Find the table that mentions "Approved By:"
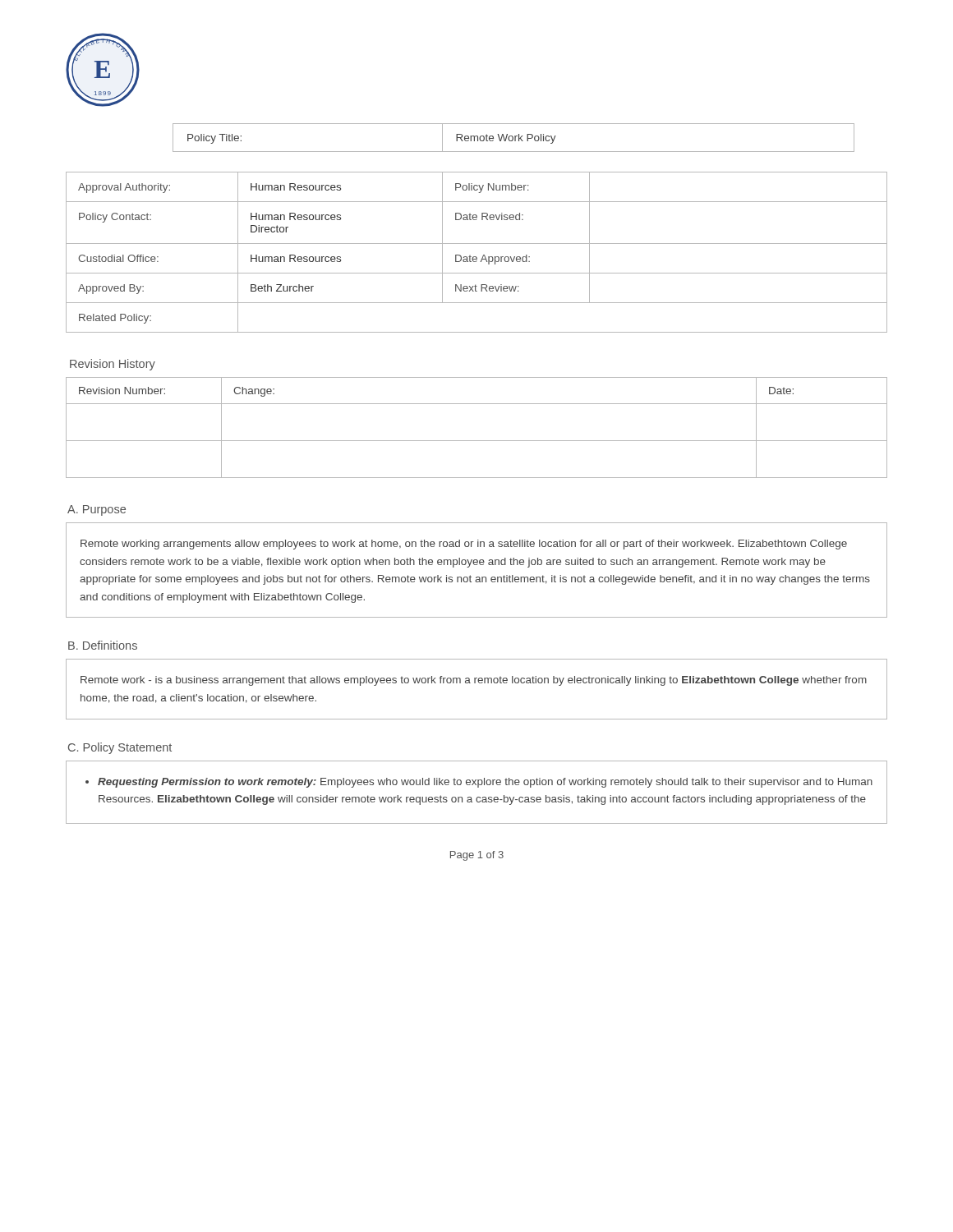The image size is (953, 1232). coord(476,252)
